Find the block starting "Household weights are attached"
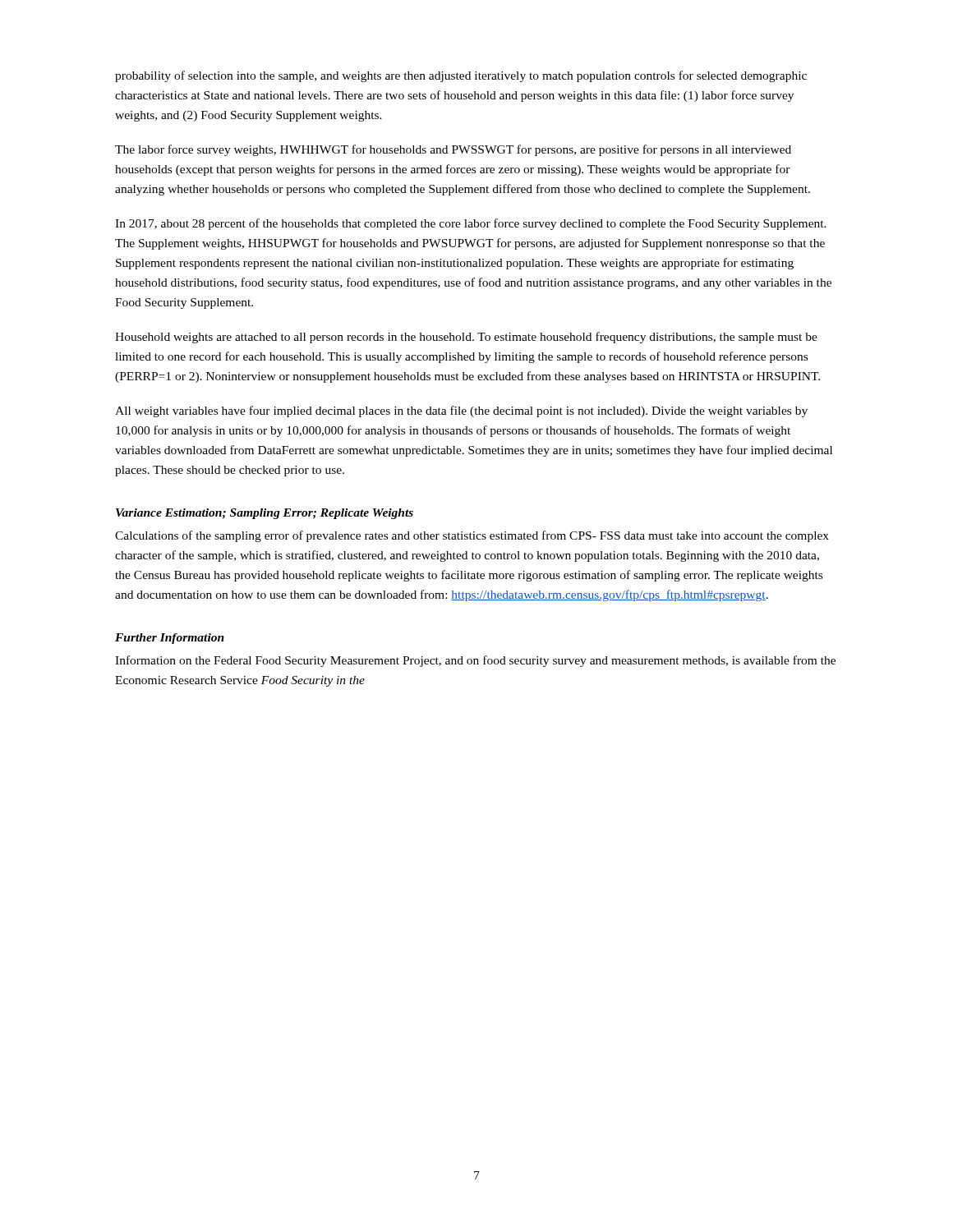The height and width of the screenshot is (1232, 953). pyautogui.click(x=468, y=356)
